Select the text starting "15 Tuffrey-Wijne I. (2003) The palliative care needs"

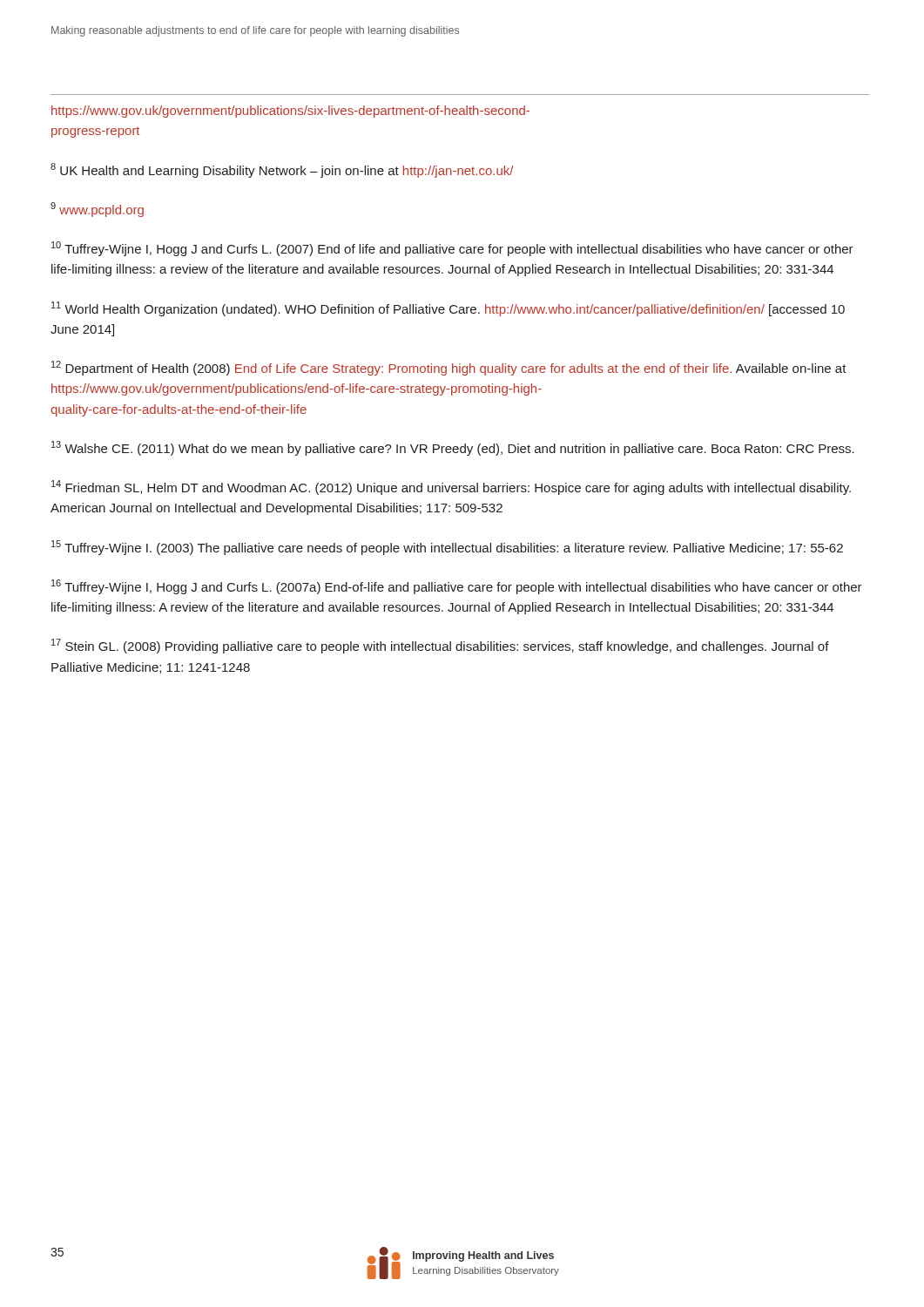(x=447, y=546)
